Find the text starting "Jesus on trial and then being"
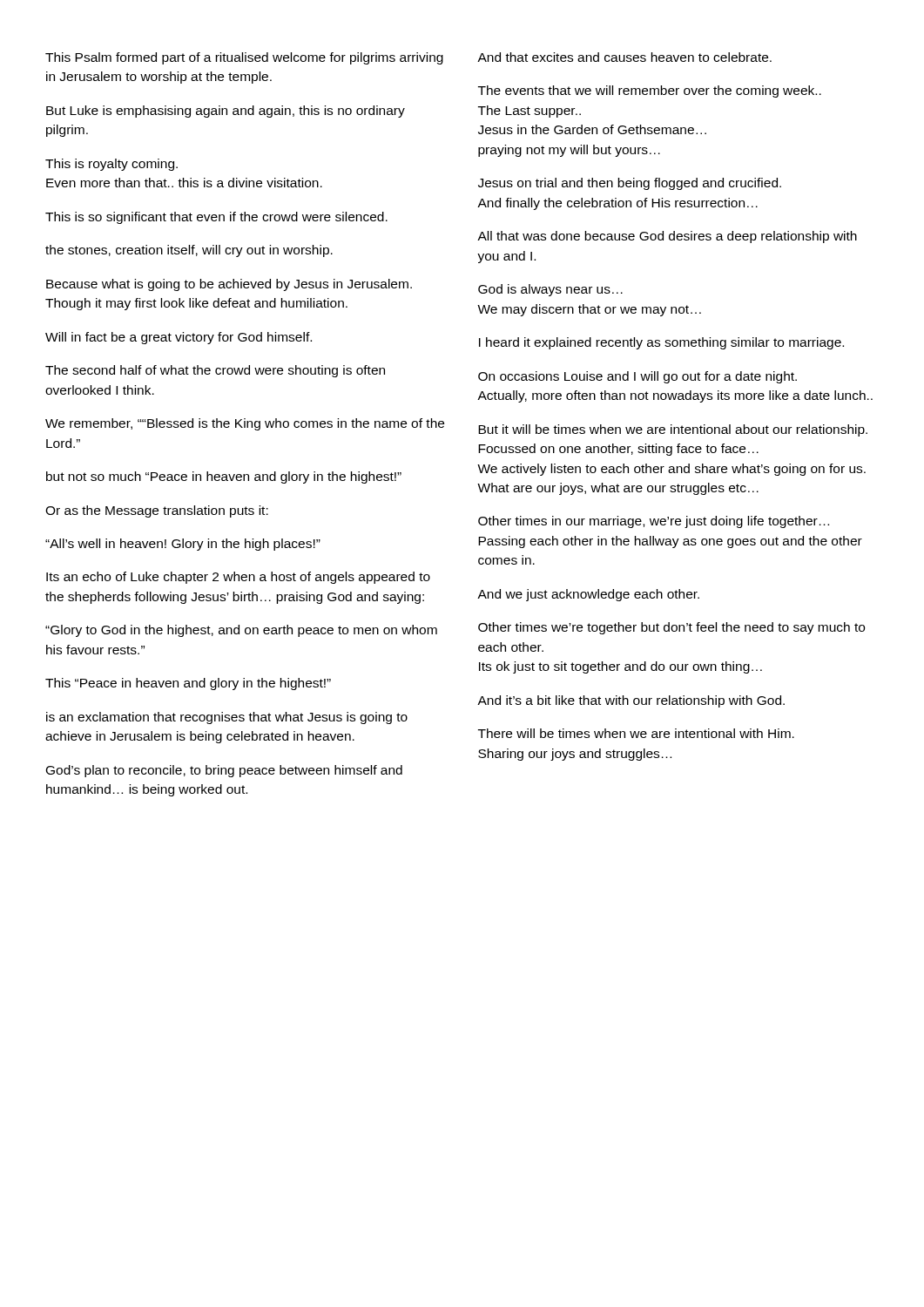This screenshot has width=924, height=1307. point(630,193)
